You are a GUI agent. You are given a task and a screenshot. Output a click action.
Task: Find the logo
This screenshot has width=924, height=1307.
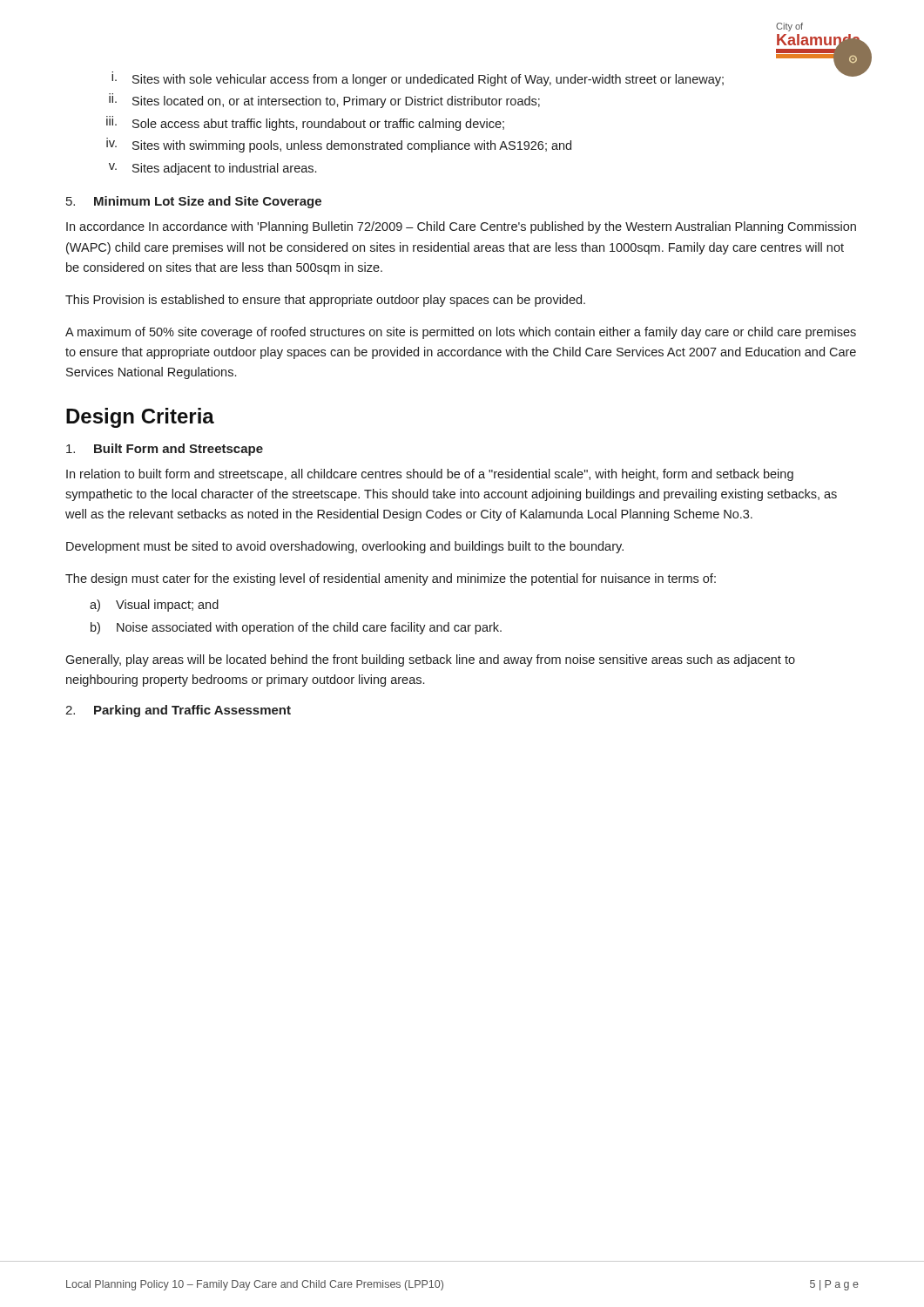[x=822, y=47]
